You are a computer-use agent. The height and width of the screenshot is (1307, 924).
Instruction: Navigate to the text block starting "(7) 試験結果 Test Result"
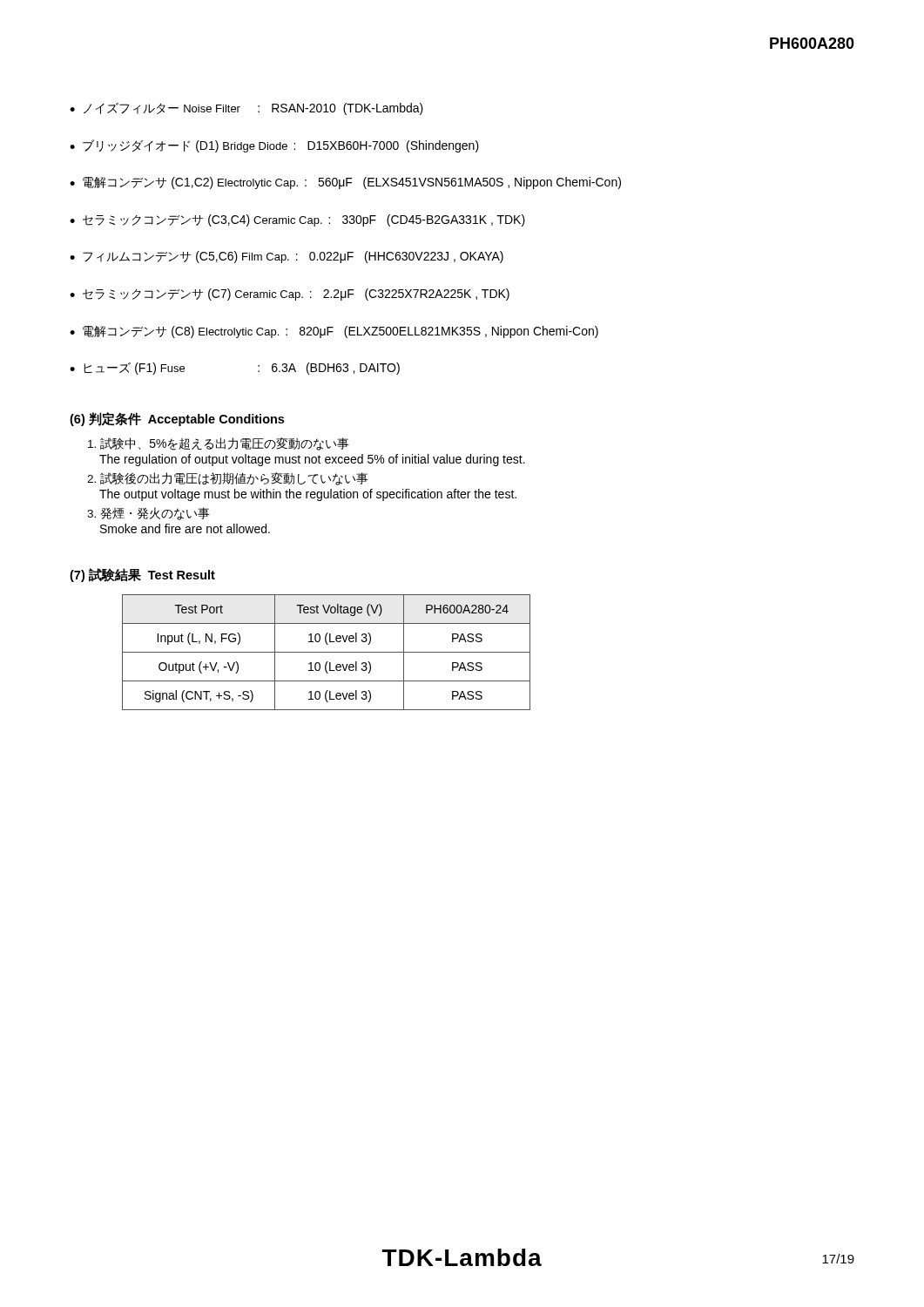point(142,575)
